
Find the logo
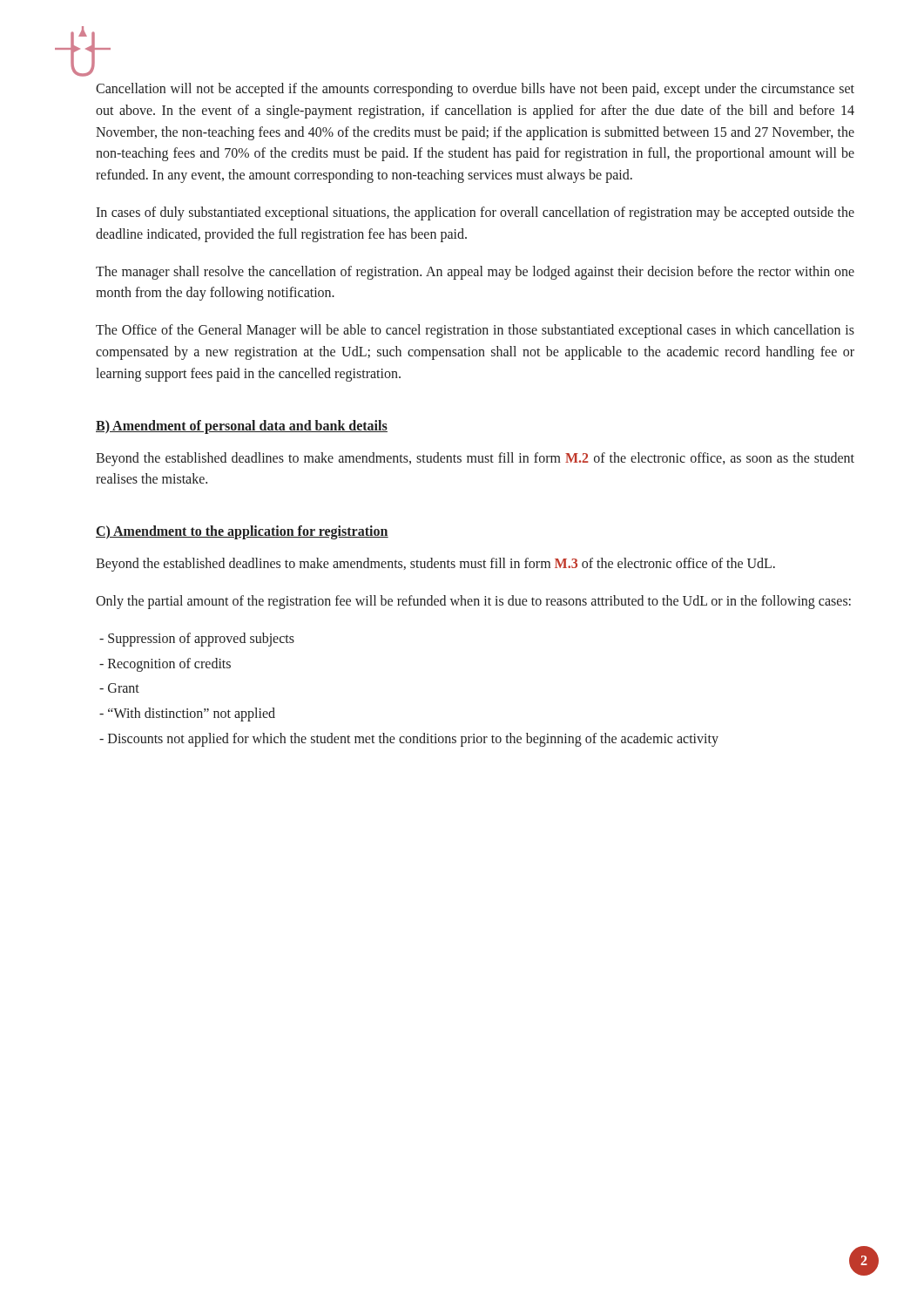coord(83,55)
